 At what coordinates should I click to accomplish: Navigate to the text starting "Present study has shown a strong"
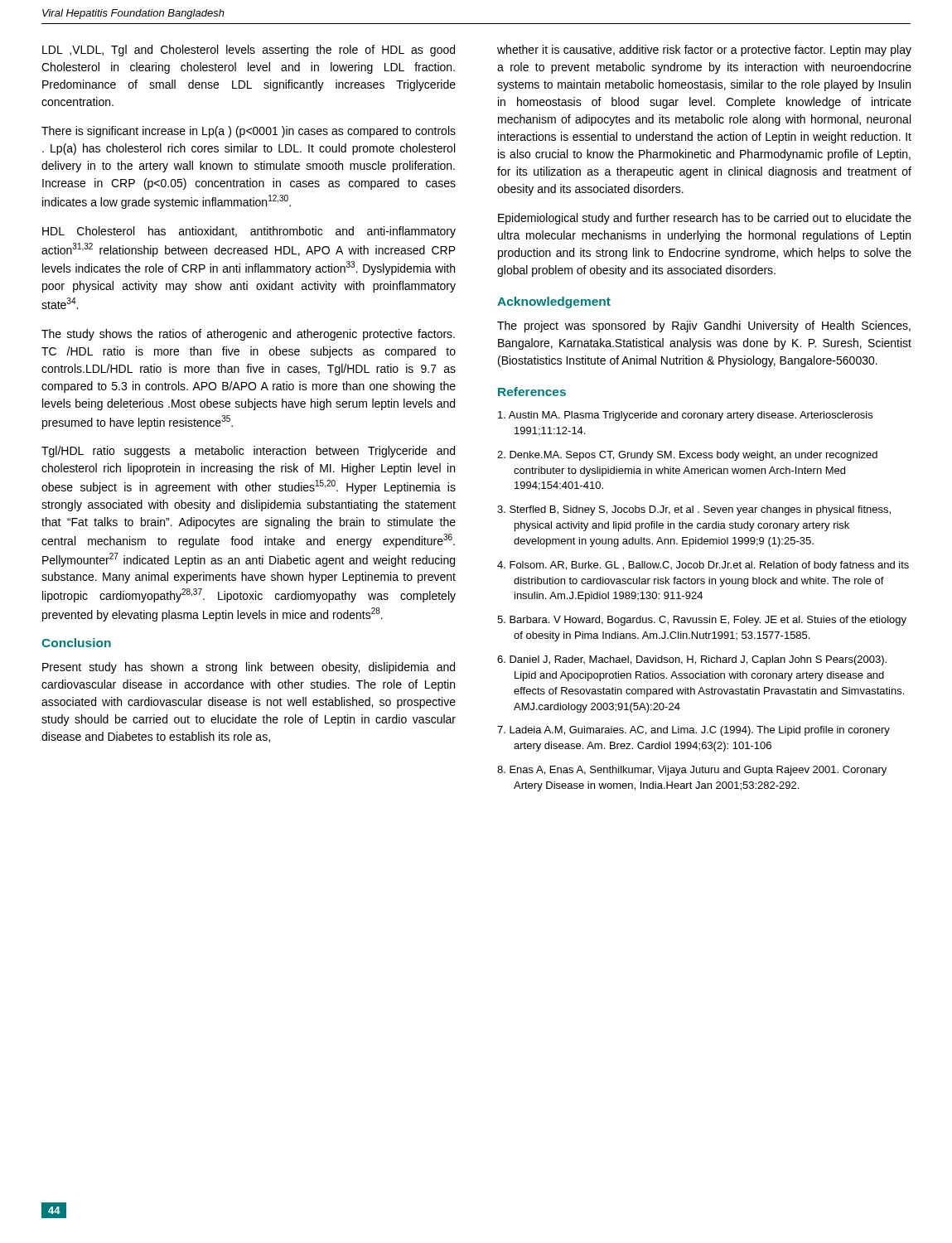click(249, 701)
